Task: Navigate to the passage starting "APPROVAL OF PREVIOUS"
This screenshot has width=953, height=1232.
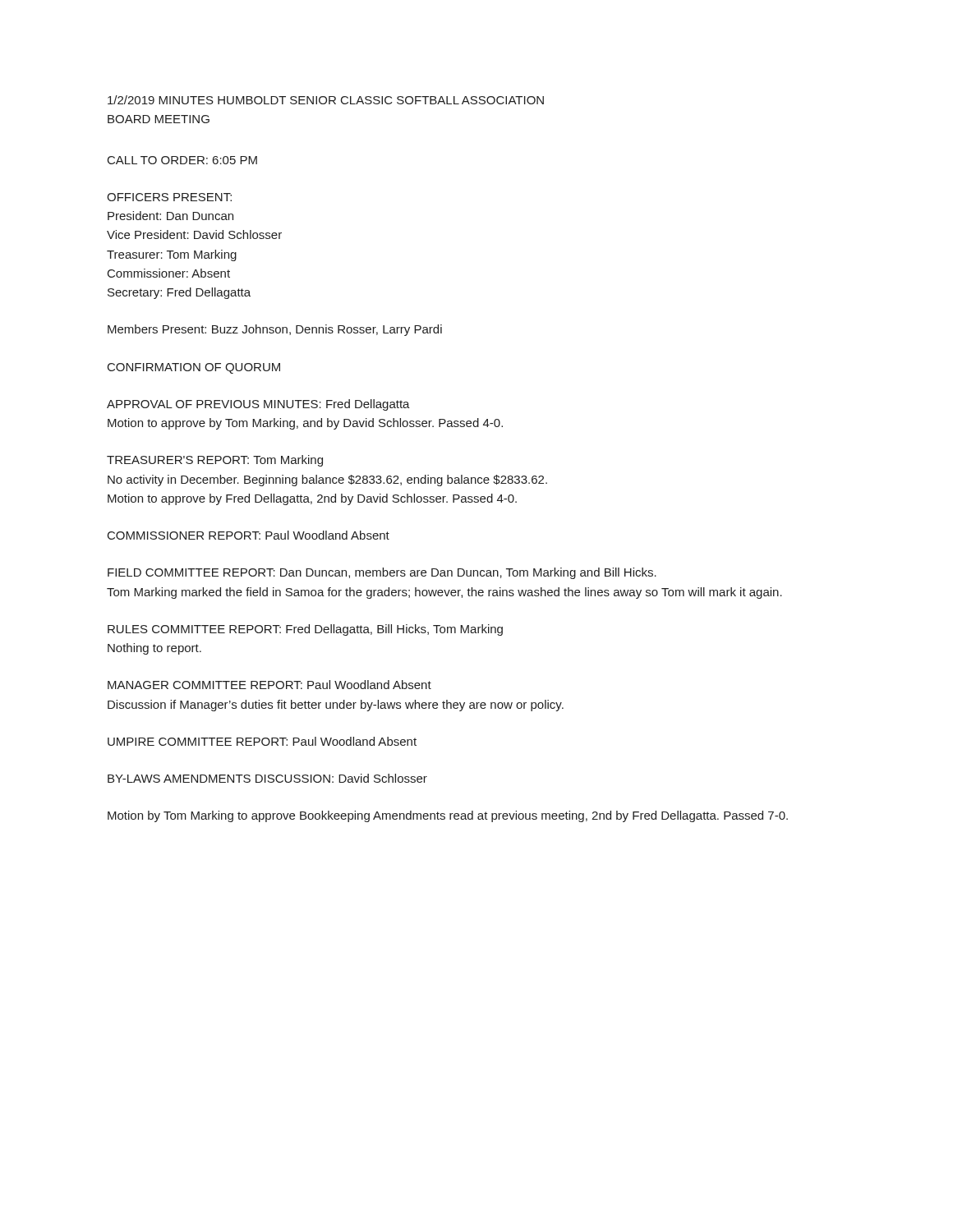Action: [305, 413]
